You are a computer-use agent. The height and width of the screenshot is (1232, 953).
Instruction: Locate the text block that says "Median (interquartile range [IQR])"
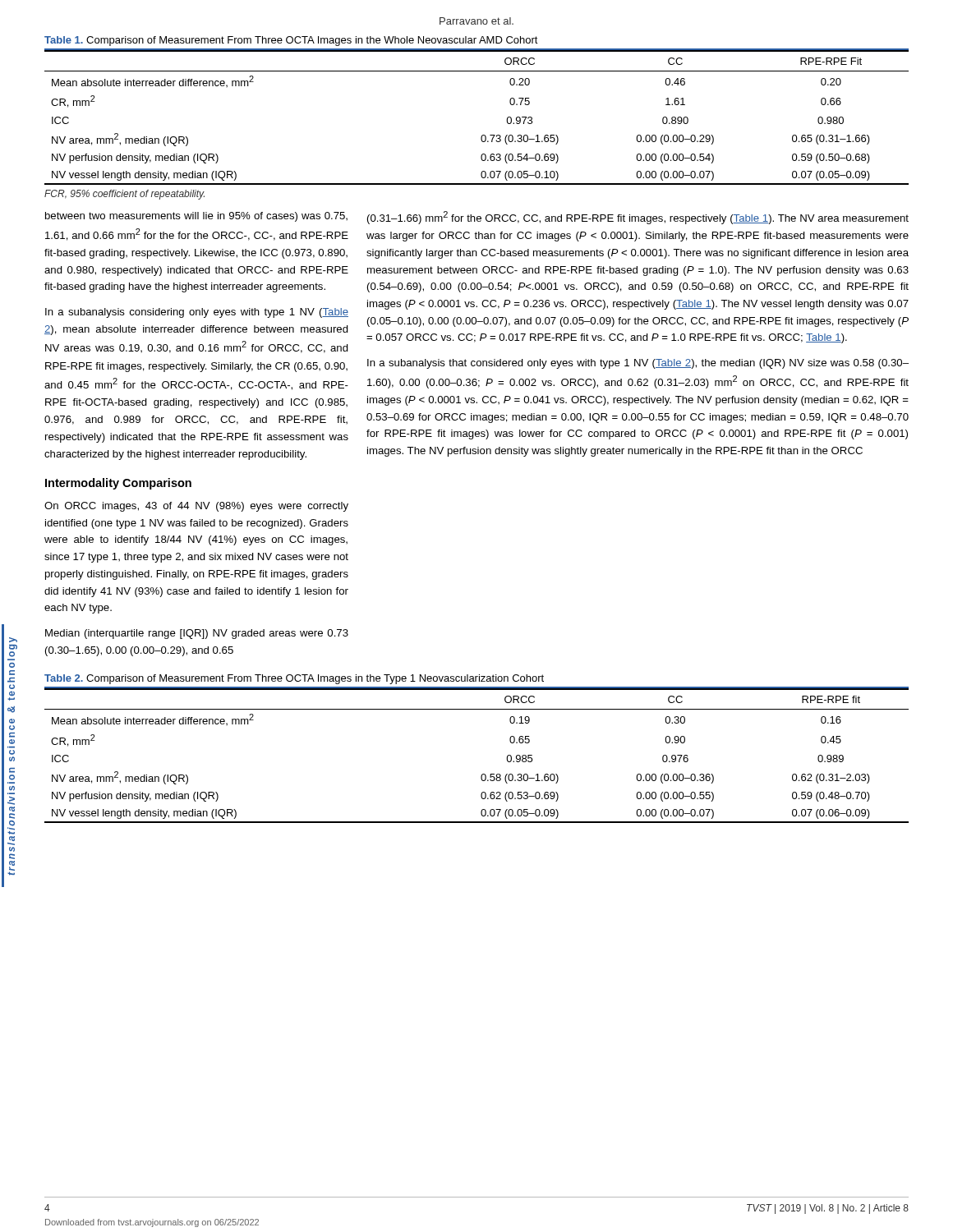(x=196, y=641)
